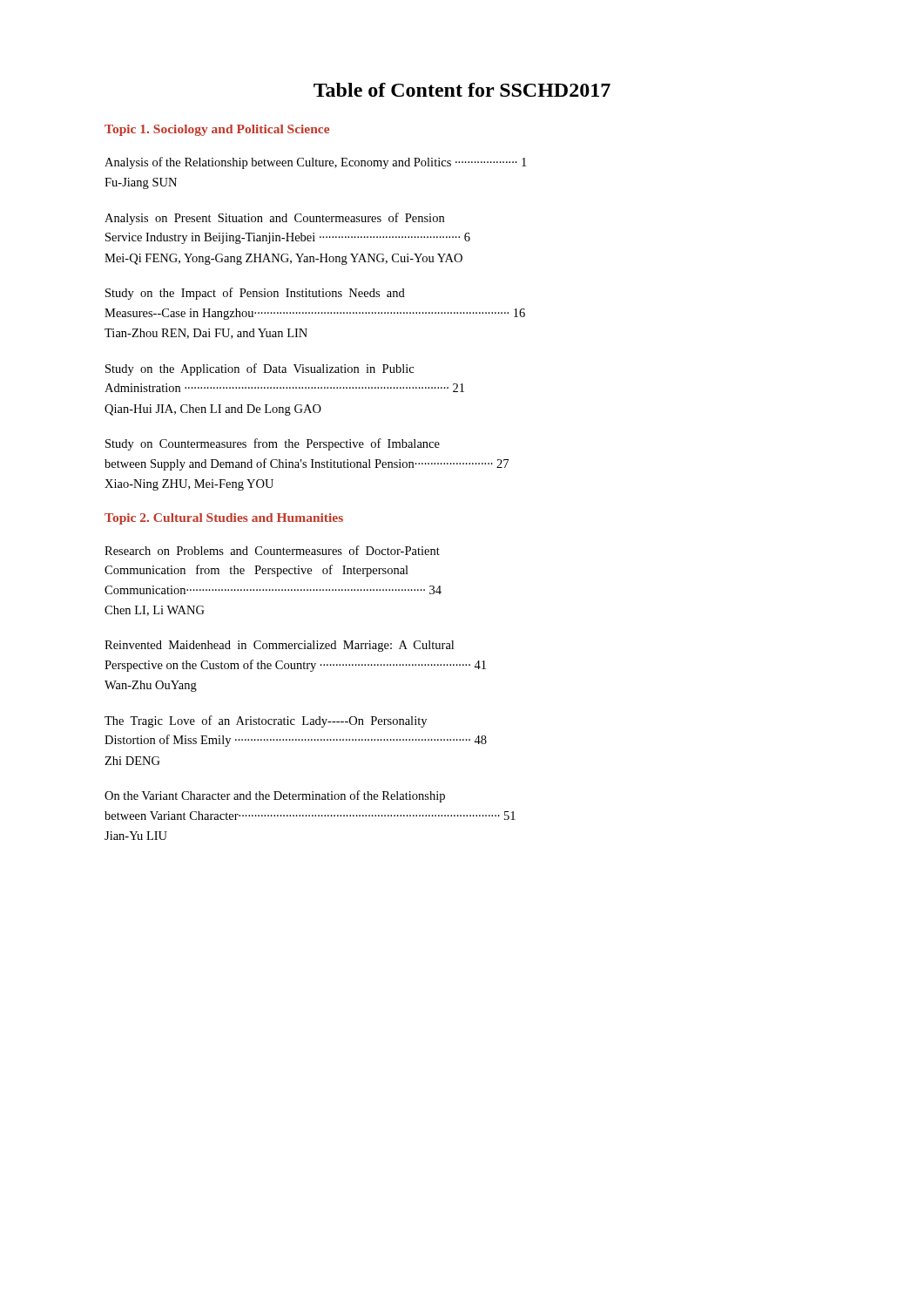Find the title on this page that starts "Table of Content"
Screen dimensions: 1307x924
pos(462,90)
